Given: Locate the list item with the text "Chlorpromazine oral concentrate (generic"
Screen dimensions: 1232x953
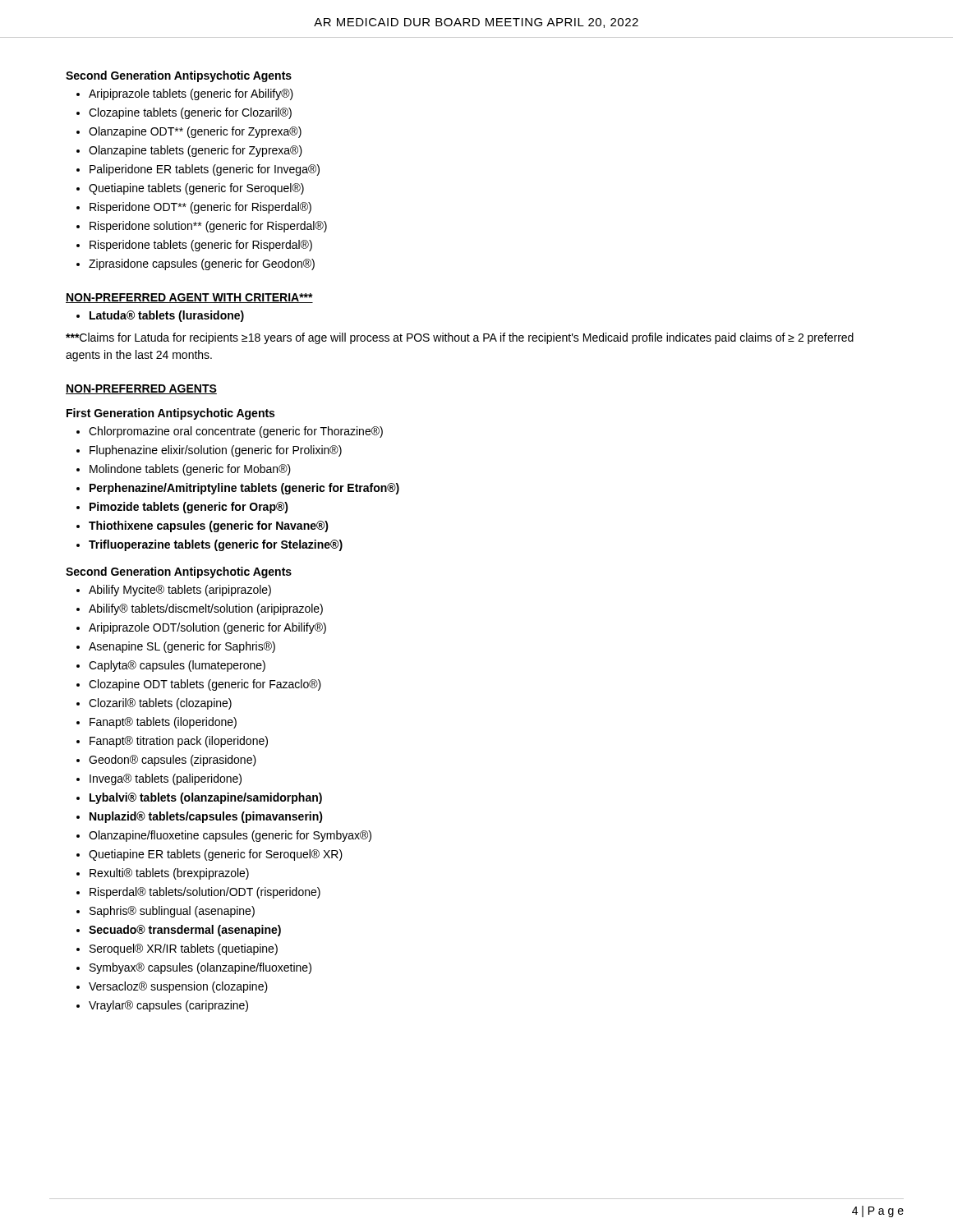Looking at the screenshot, I should click(236, 431).
